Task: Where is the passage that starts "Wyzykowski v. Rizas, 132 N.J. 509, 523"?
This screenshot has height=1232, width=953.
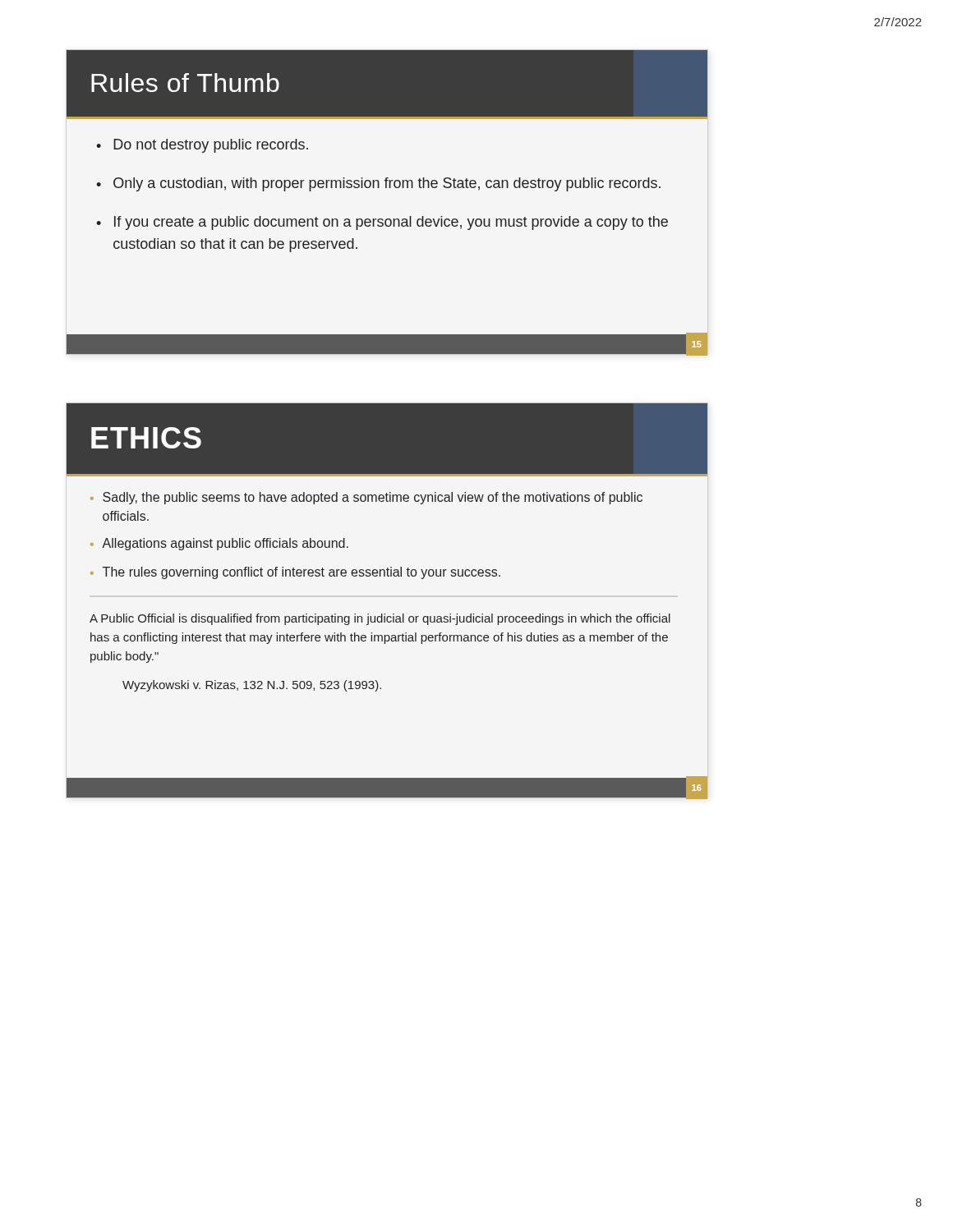Action: [252, 684]
